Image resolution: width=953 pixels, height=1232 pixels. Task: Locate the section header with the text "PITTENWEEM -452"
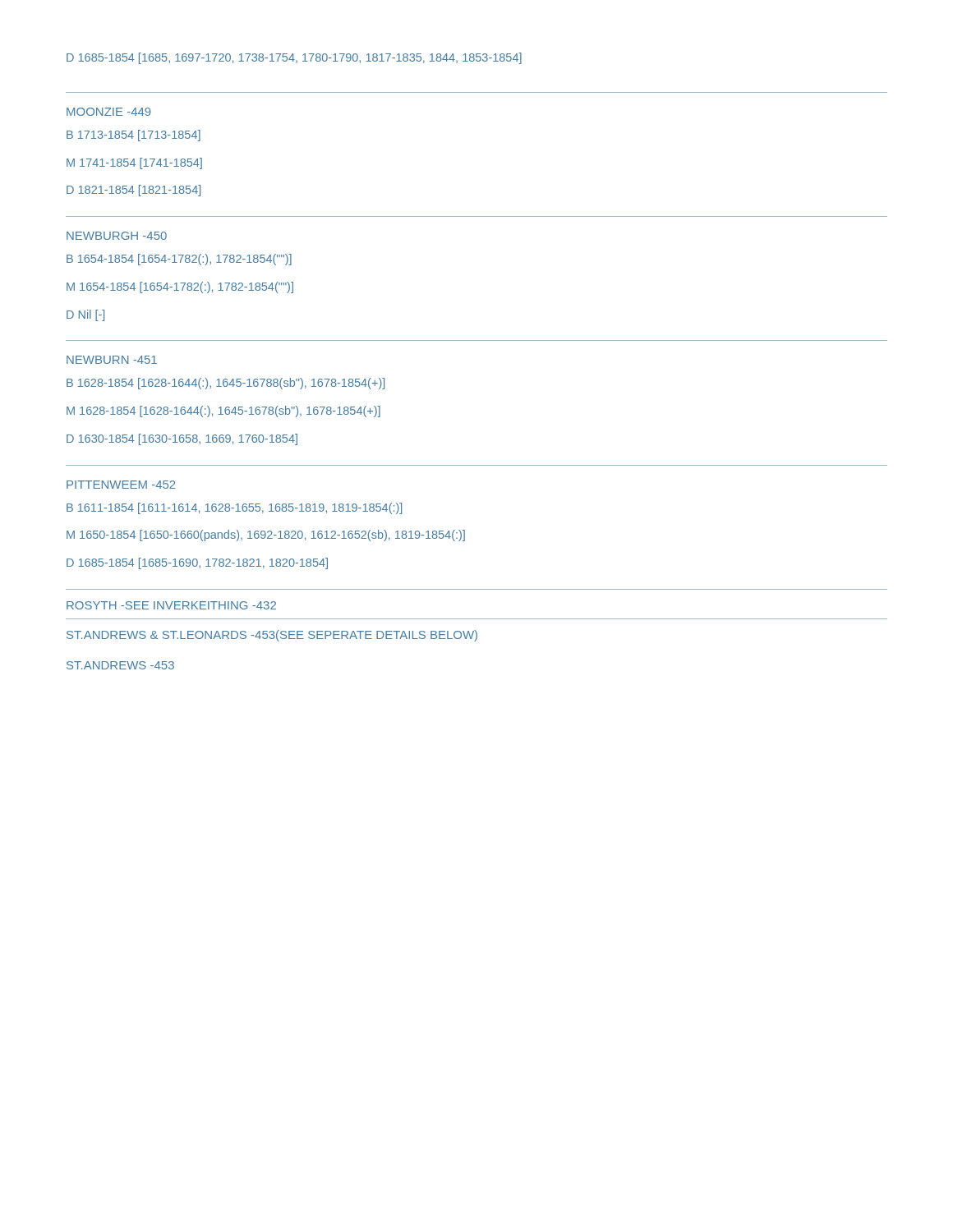tap(121, 484)
